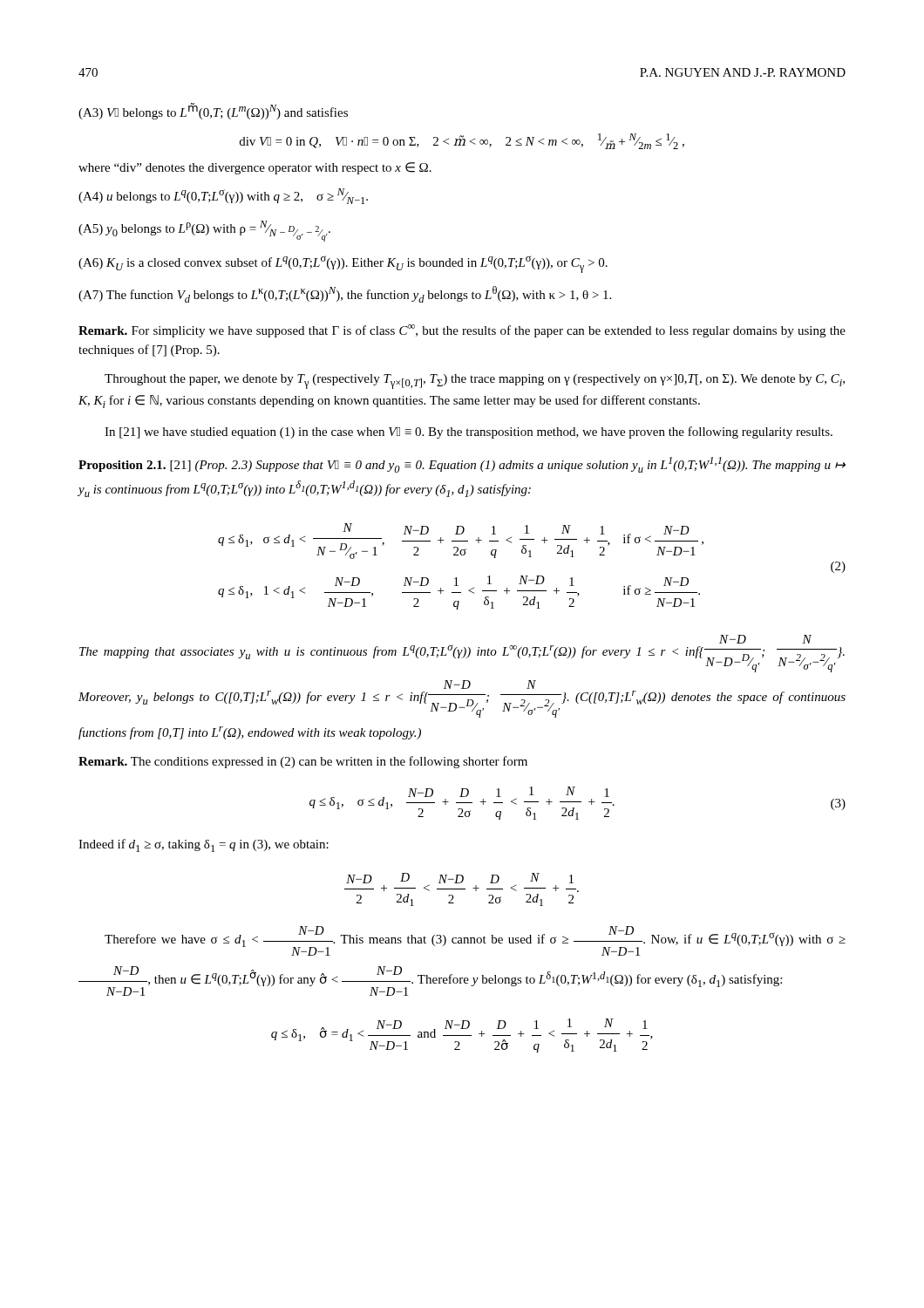Locate the formula with the text "q ≤ δ1, σ̂ = d1"
924x1308 pixels.
pyautogui.click(x=462, y=1035)
